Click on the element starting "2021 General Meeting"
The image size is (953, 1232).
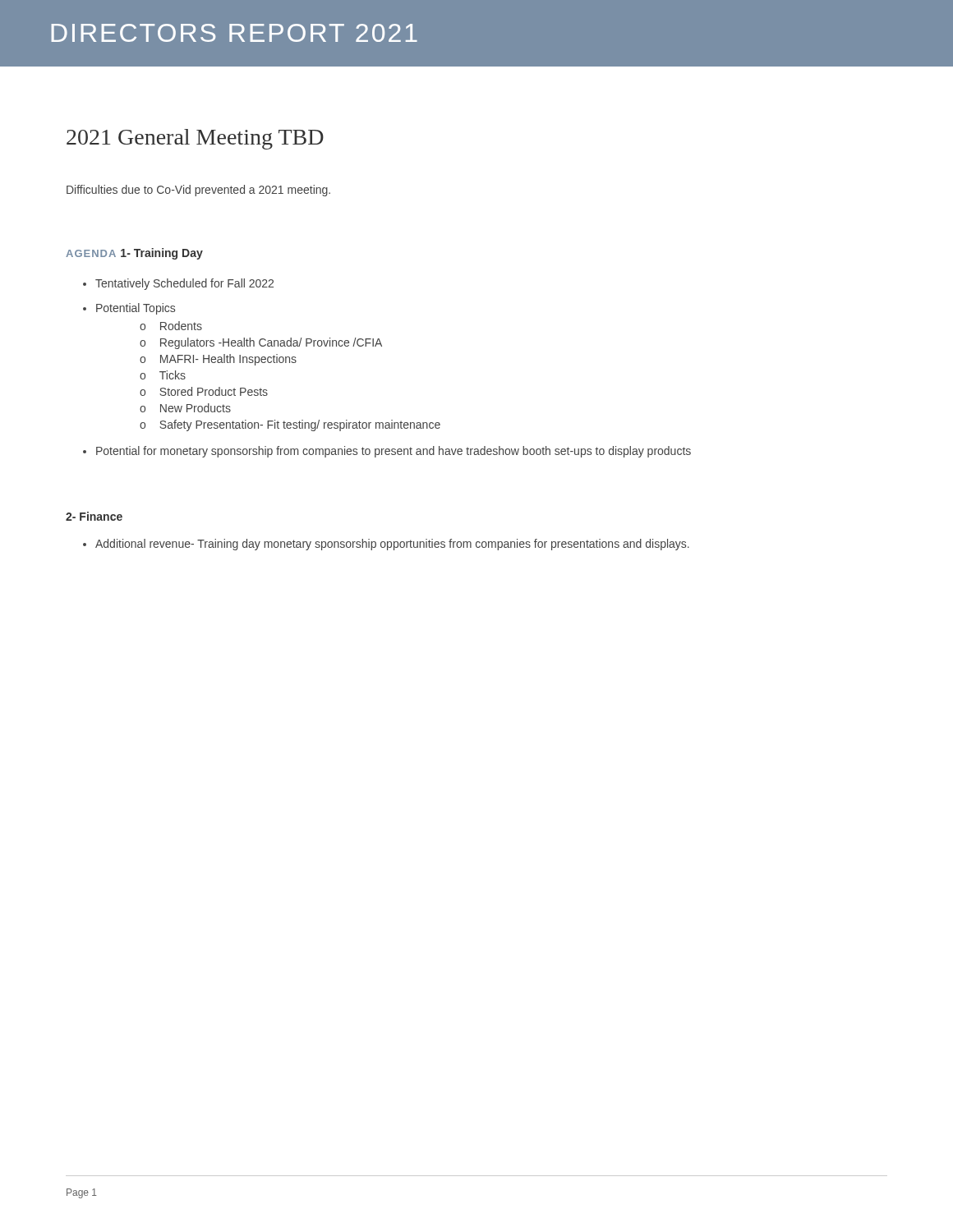click(x=195, y=137)
